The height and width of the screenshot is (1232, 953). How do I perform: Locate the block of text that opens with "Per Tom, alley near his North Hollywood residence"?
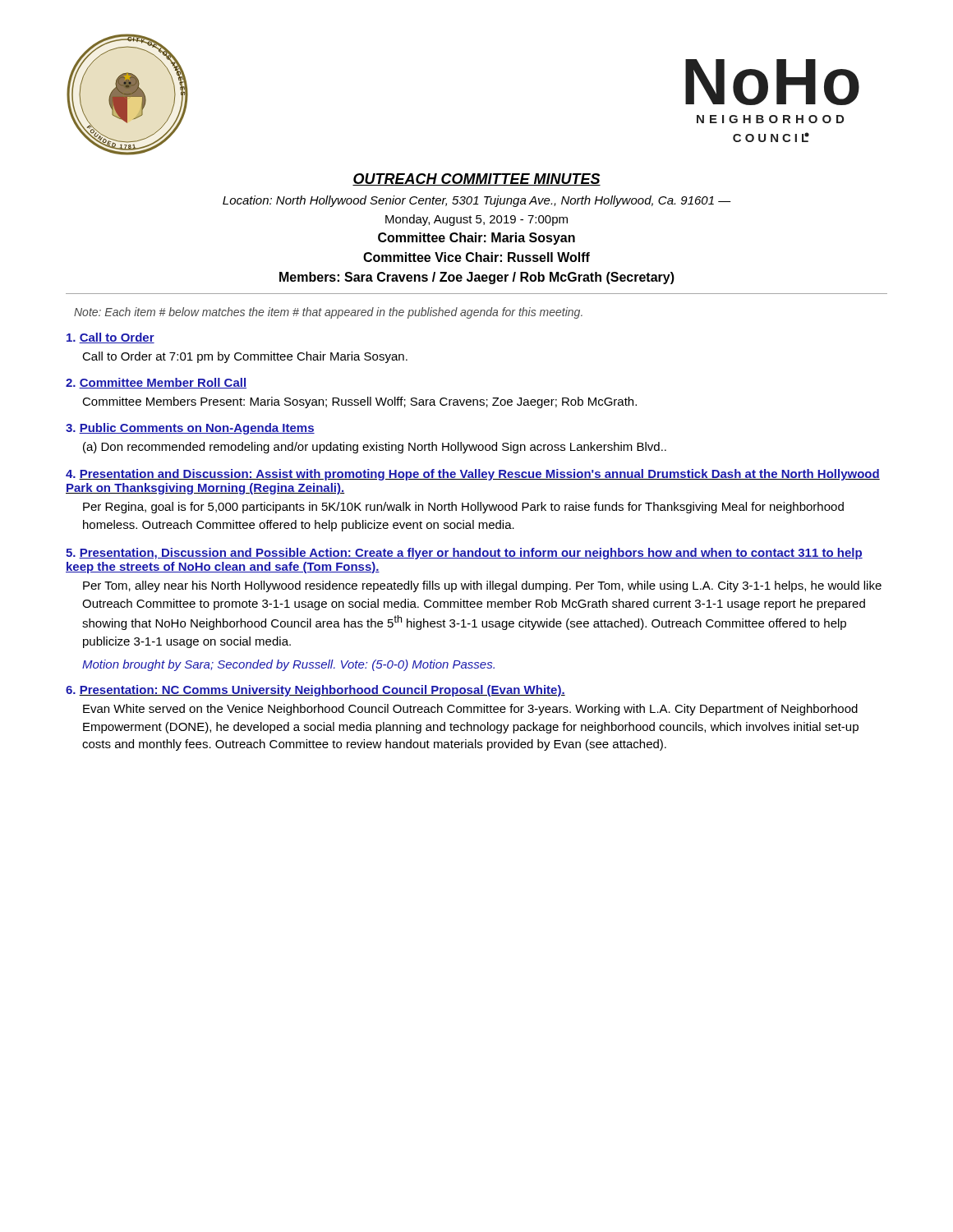(482, 613)
